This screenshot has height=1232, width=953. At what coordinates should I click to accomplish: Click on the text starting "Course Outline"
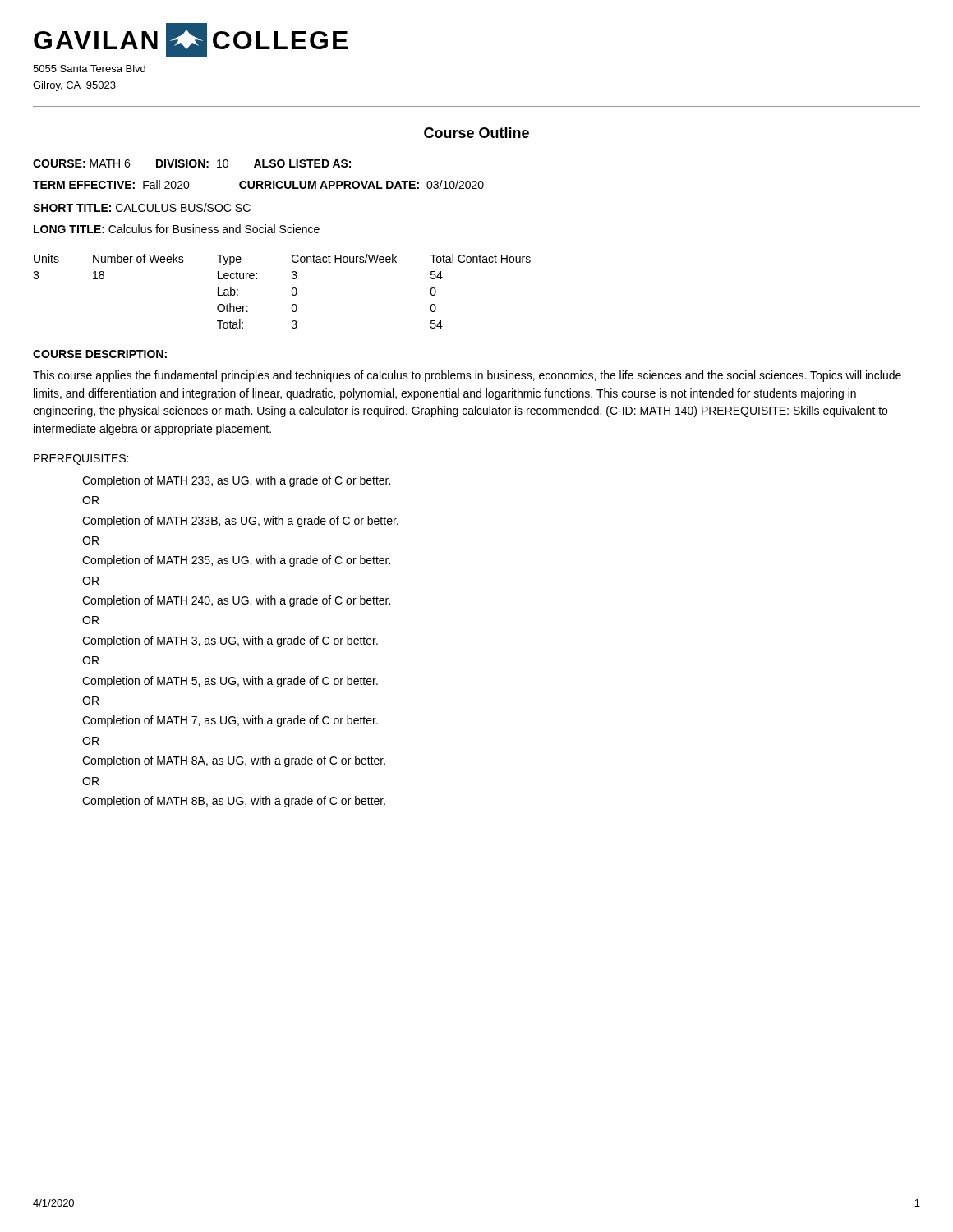tap(476, 133)
